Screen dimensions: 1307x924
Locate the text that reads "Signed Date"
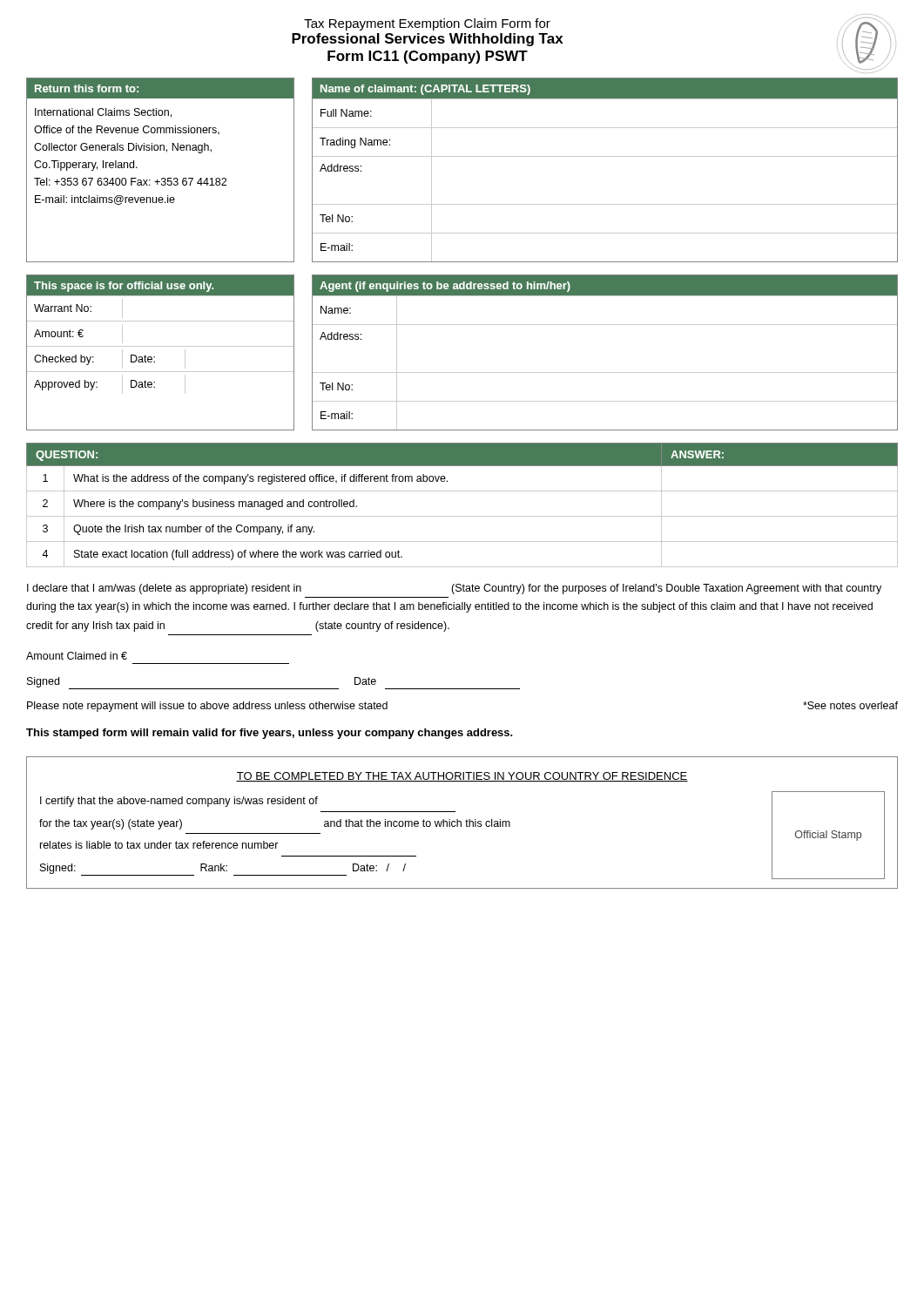(273, 682)
